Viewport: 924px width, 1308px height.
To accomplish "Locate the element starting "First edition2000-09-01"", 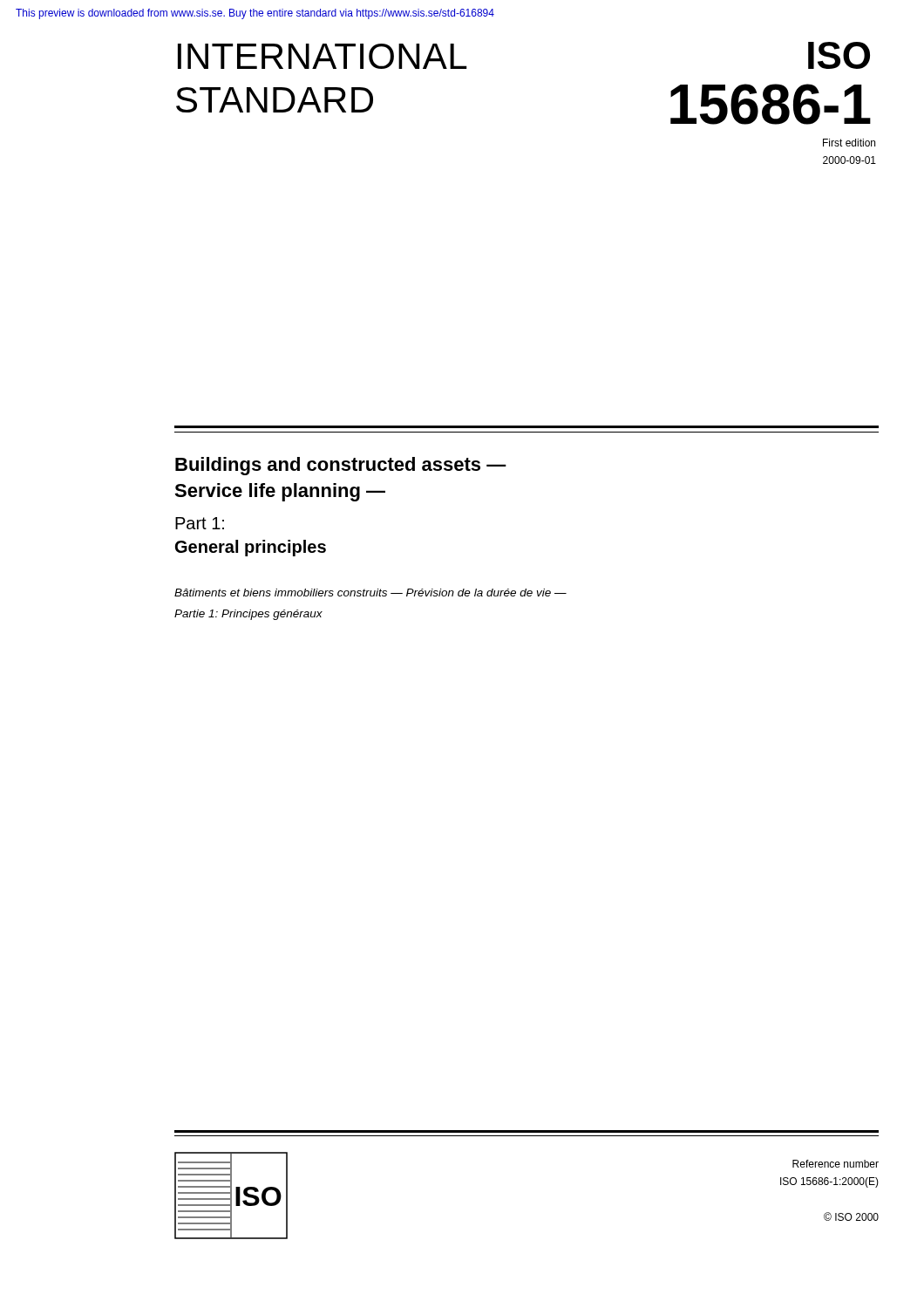I will point(849,152).
